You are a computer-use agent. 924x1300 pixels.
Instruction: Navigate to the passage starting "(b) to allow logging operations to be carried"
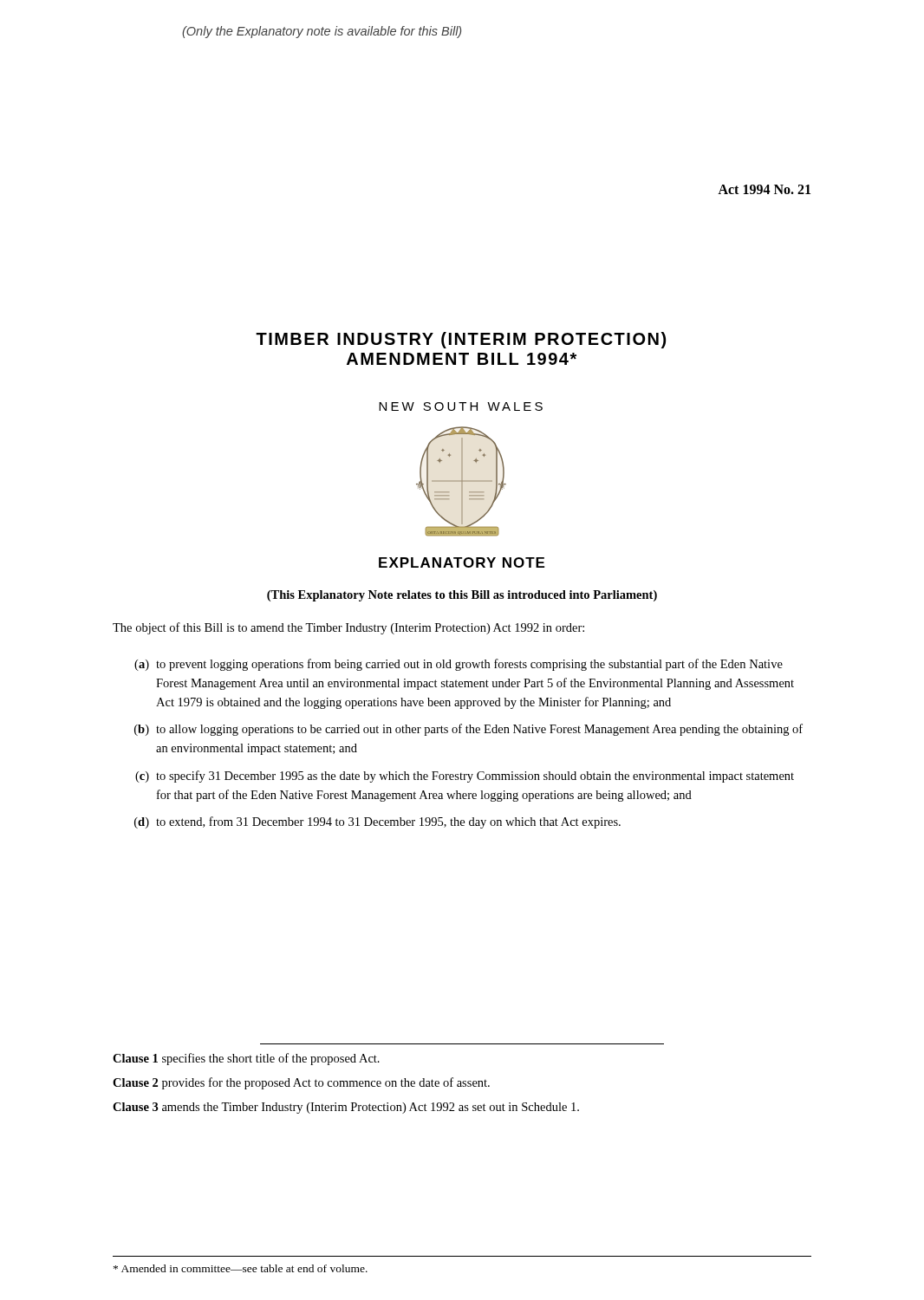(x=462, y=739)
